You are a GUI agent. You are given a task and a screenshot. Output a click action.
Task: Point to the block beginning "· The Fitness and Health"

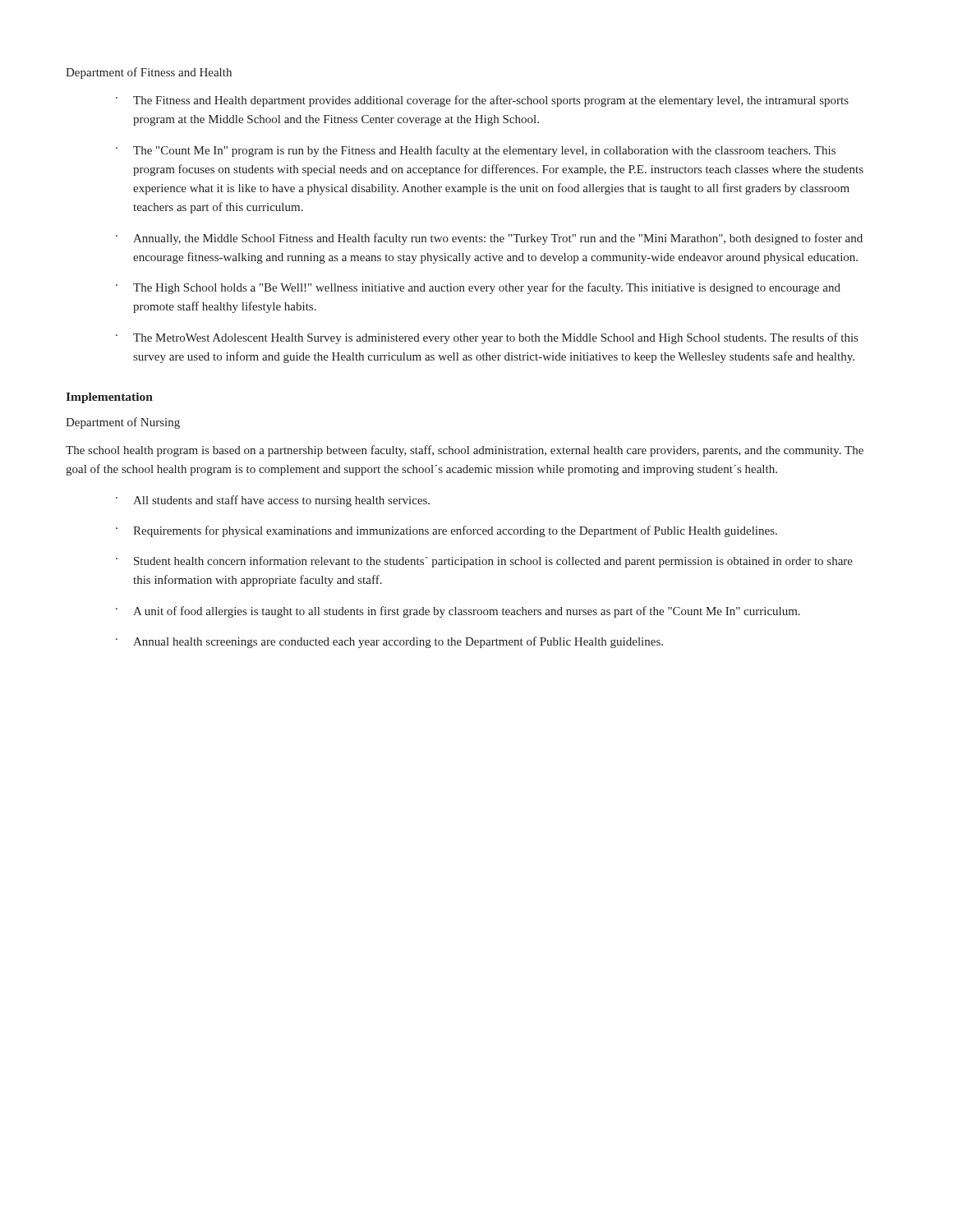coord(493,110)
